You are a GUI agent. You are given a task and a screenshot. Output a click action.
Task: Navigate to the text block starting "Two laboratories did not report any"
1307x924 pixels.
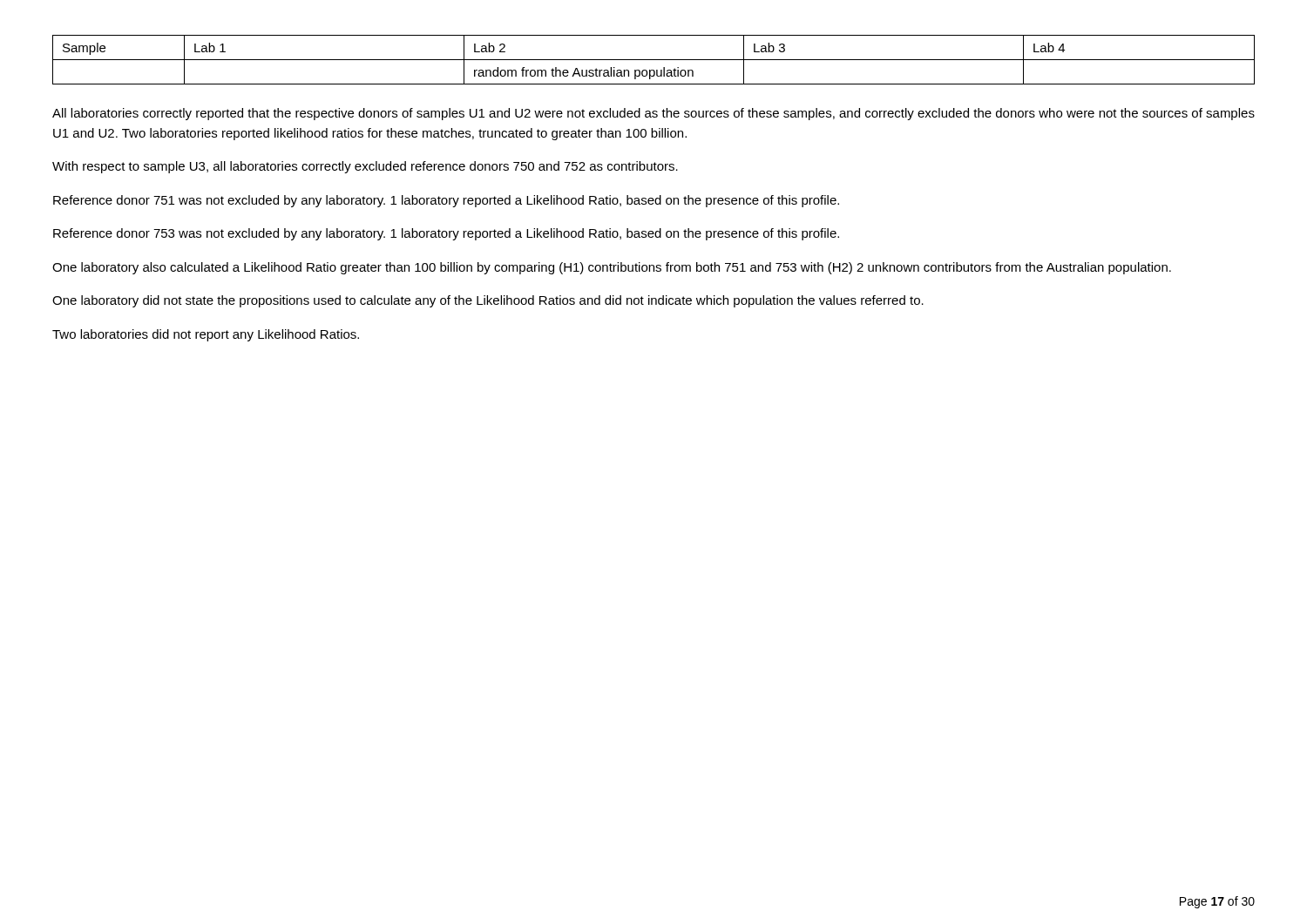206,334
